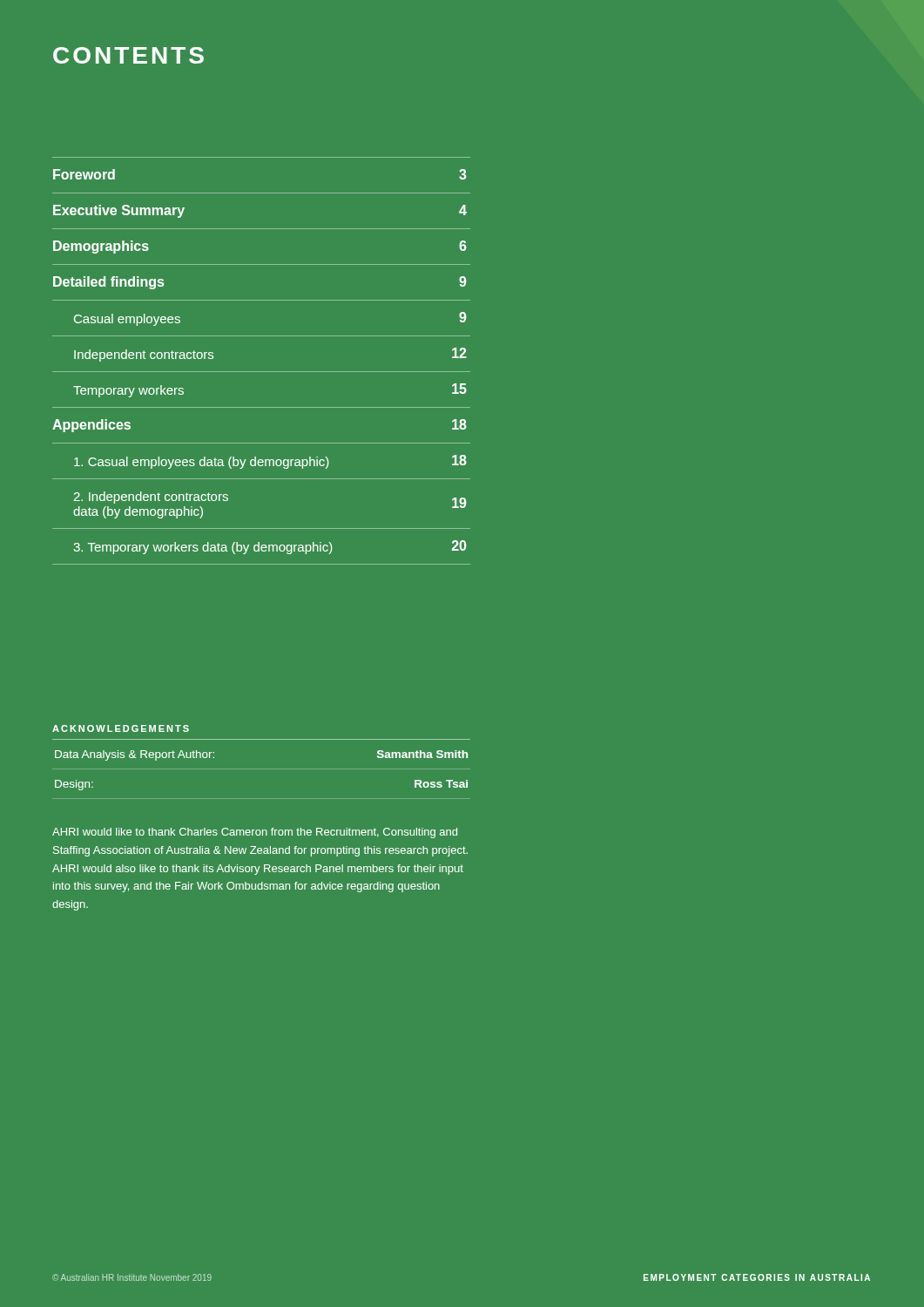
Task: Find the text block with the text "AHRI would like to thank Charles Cameron from"
Action: pos(260,868)
